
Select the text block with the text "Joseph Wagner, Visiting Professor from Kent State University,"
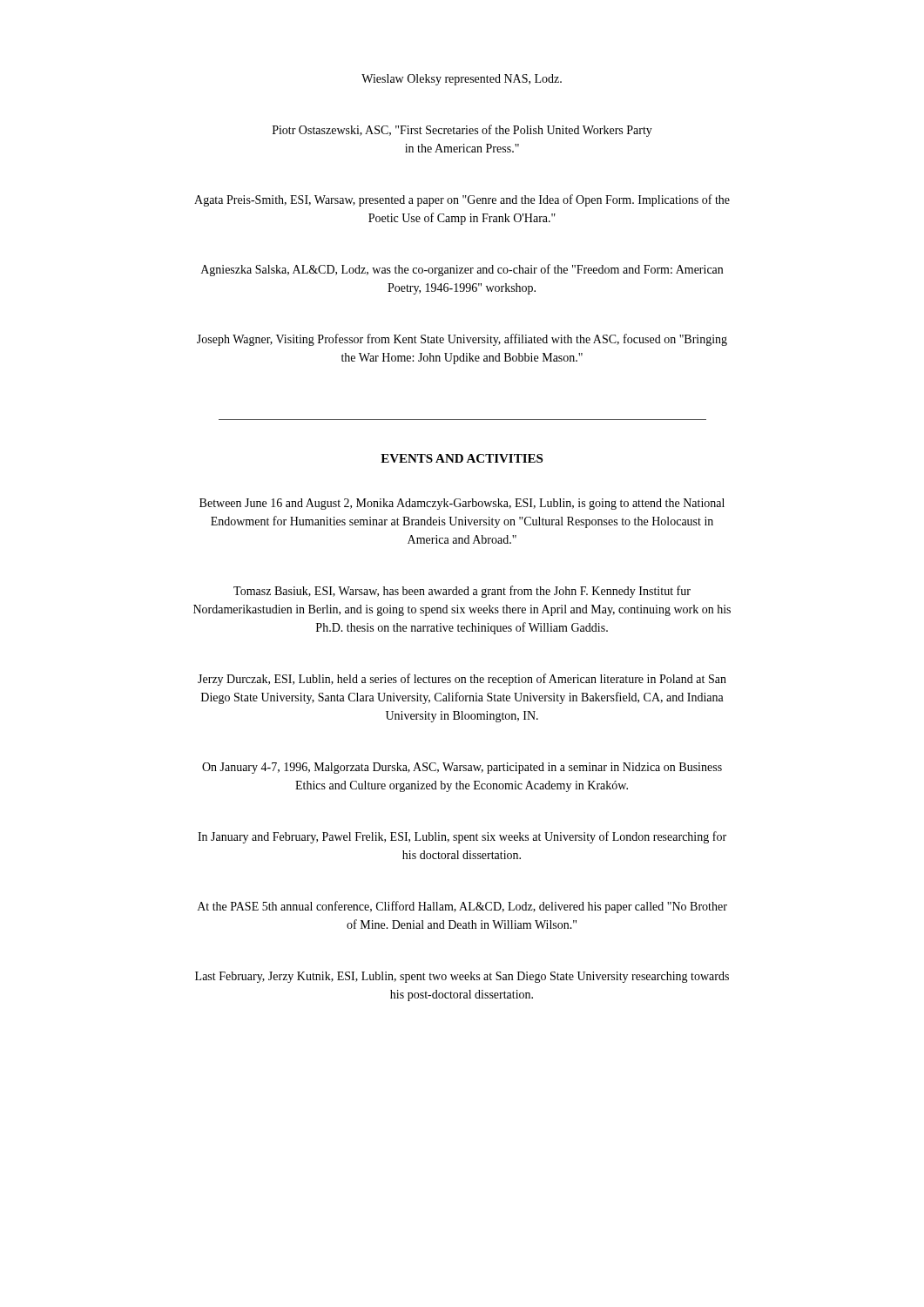(462, 349)
